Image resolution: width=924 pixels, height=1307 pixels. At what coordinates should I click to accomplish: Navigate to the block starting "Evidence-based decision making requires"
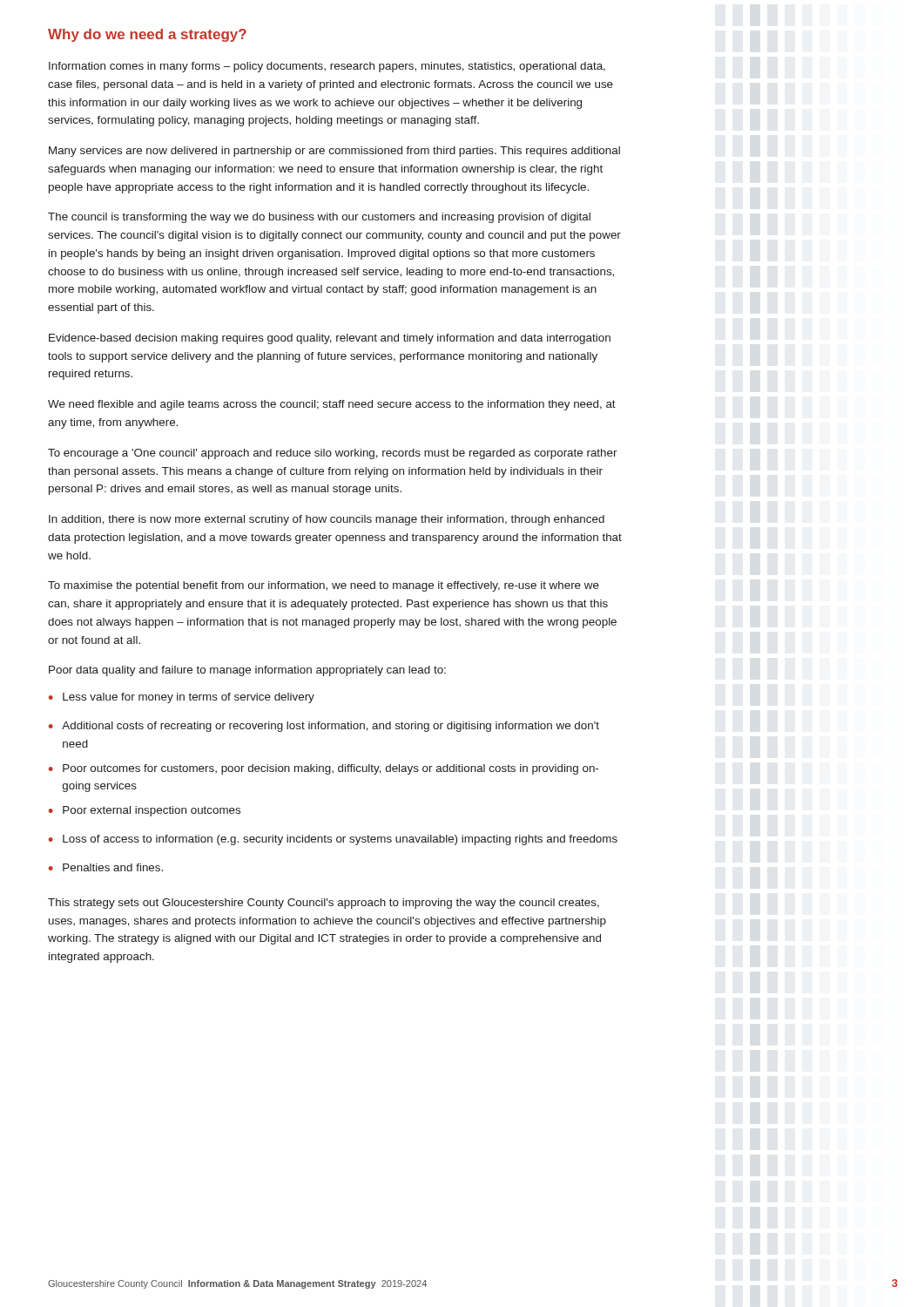(x=329, y=356)
